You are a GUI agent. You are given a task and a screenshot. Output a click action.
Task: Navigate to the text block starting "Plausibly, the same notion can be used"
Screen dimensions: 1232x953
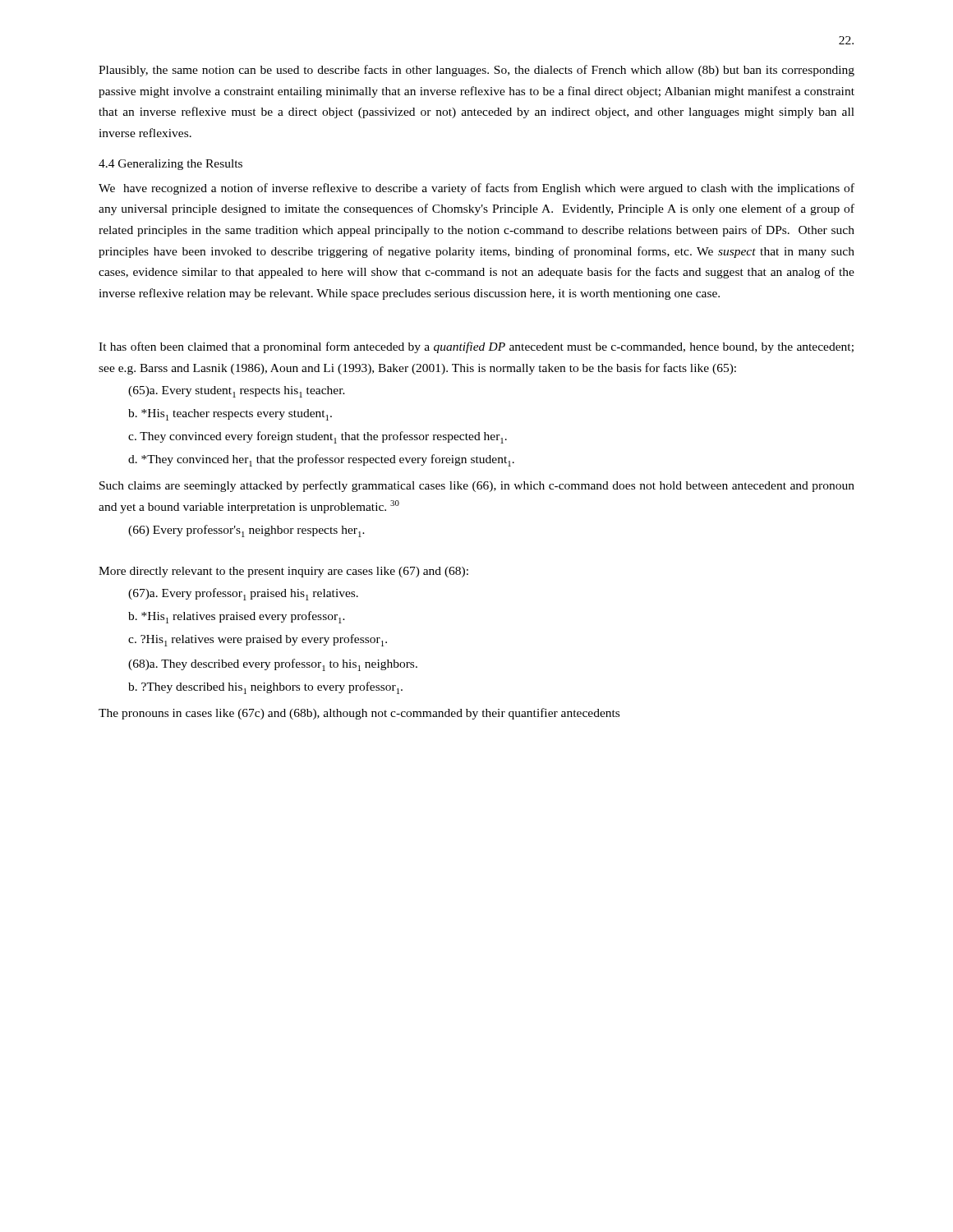click(476, 101)
